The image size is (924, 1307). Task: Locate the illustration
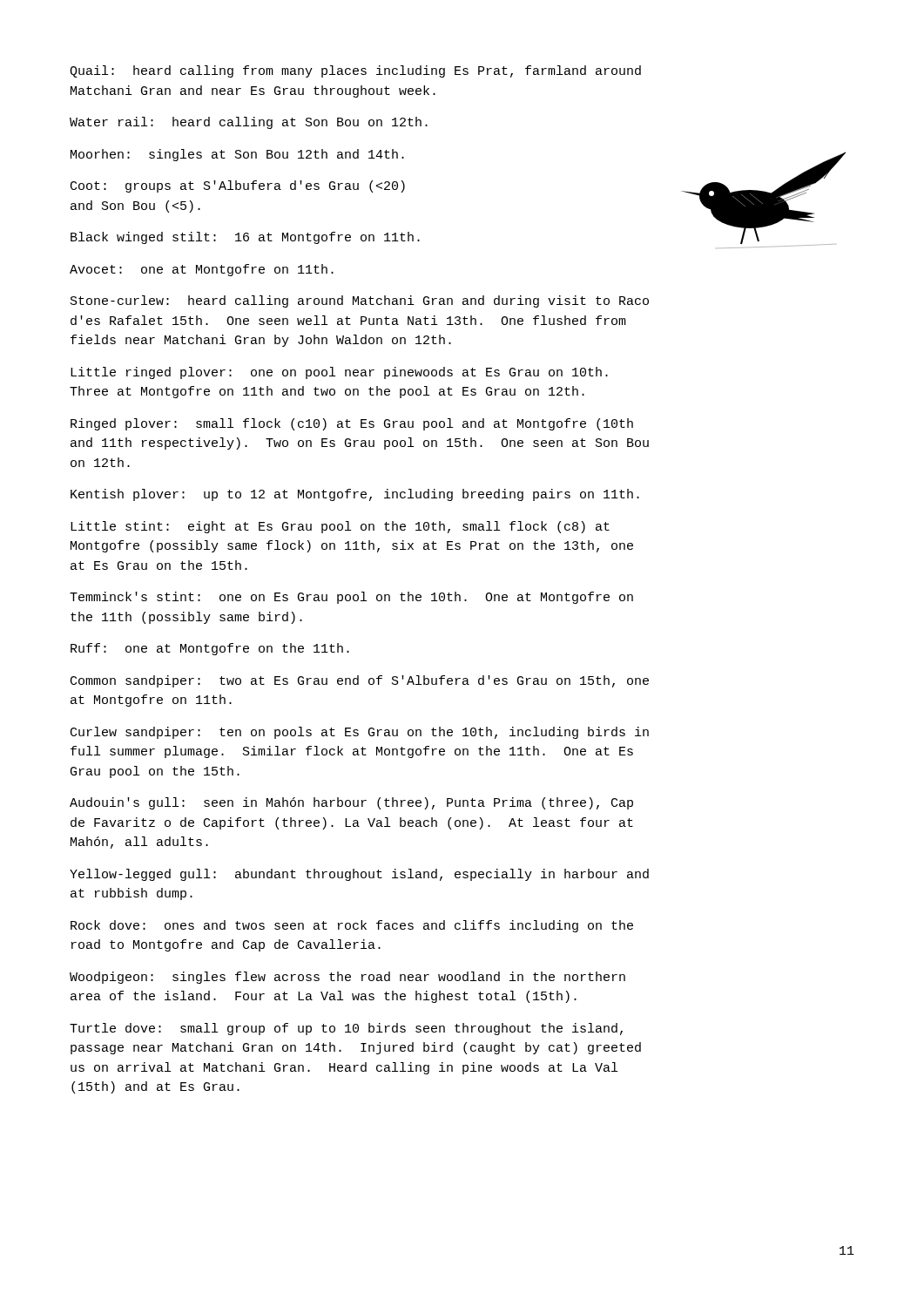click(759, 203)
